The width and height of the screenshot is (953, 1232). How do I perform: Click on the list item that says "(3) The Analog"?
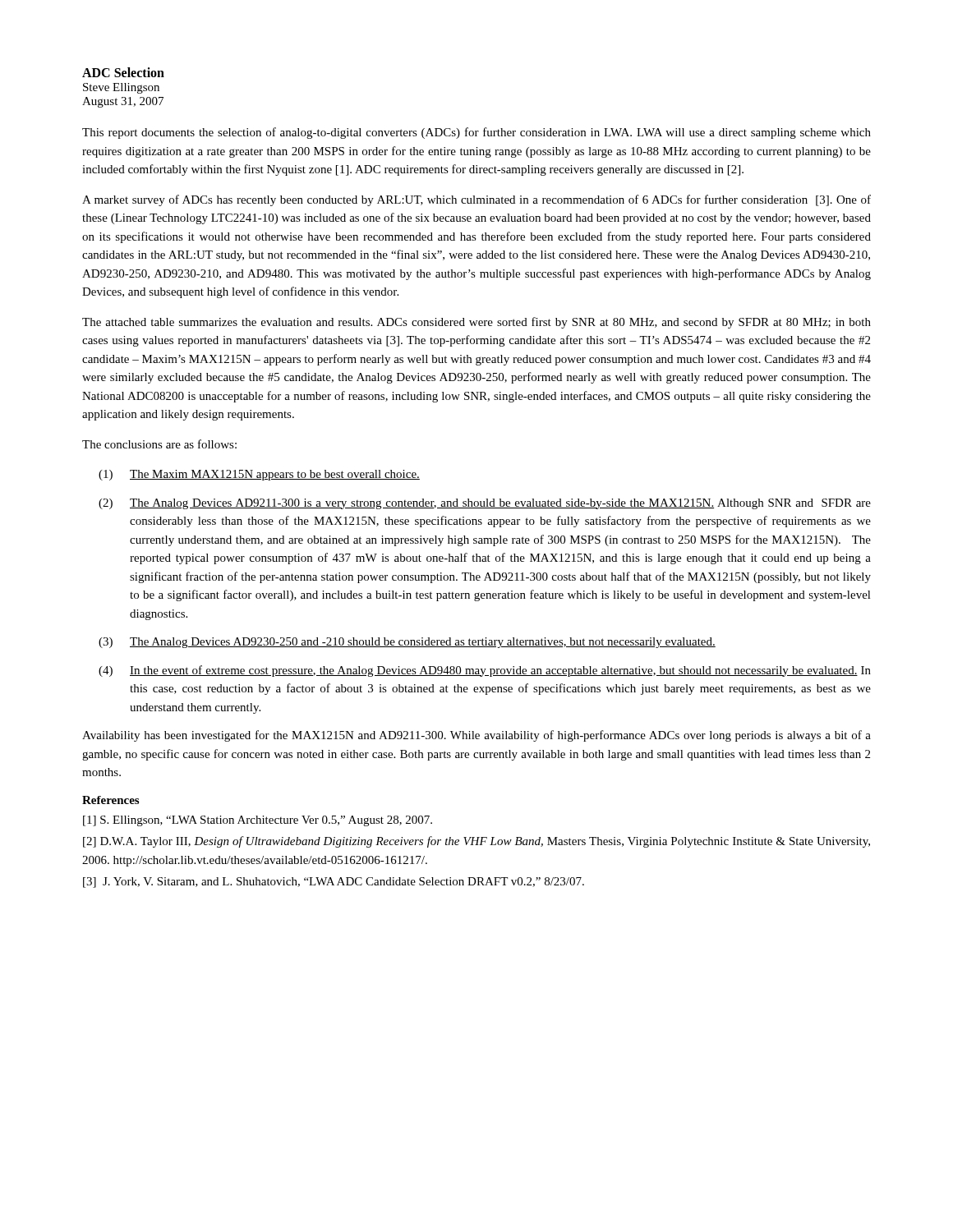point(476,642)
